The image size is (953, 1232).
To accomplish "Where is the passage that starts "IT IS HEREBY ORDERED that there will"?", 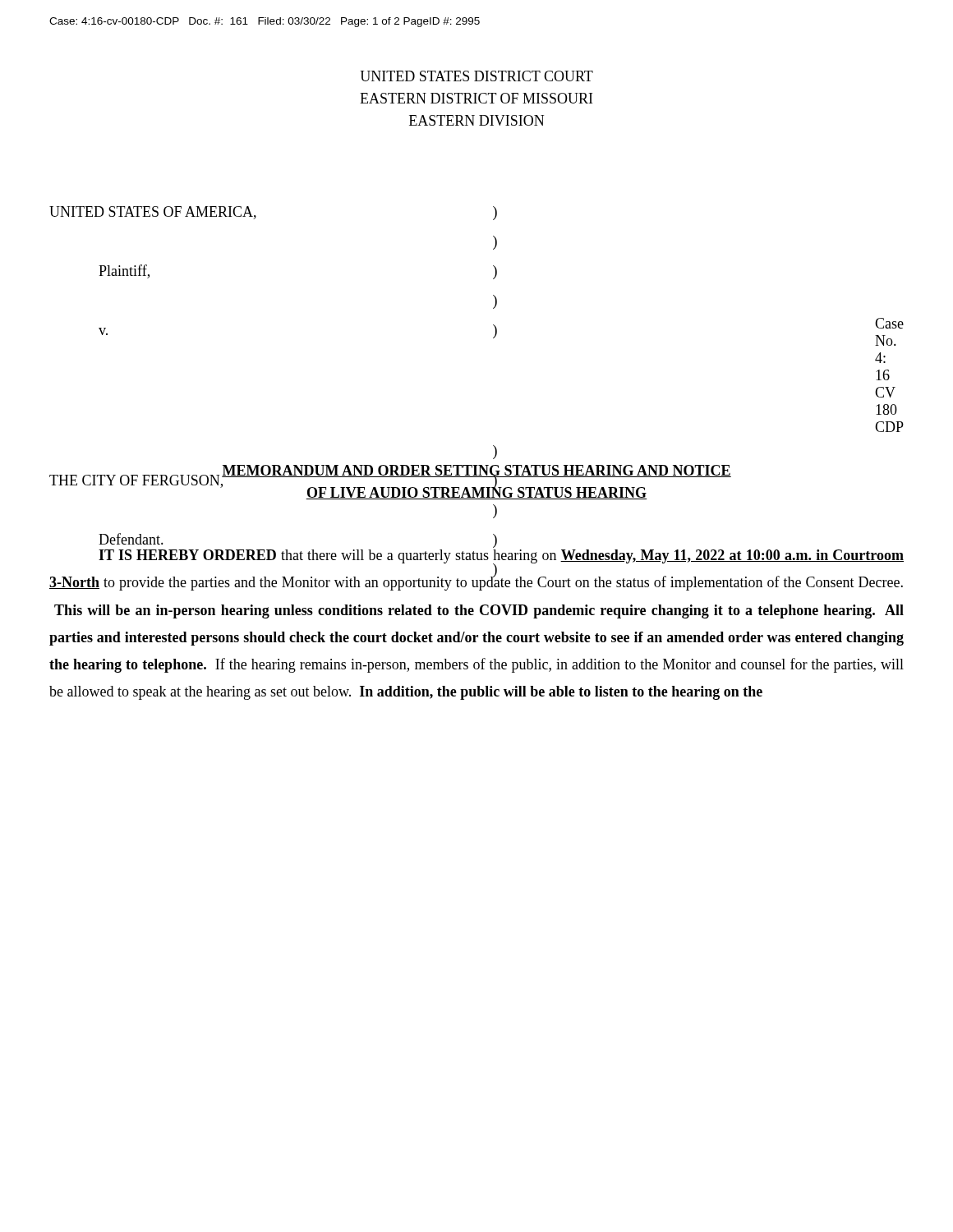I will [x=476, y=624].
